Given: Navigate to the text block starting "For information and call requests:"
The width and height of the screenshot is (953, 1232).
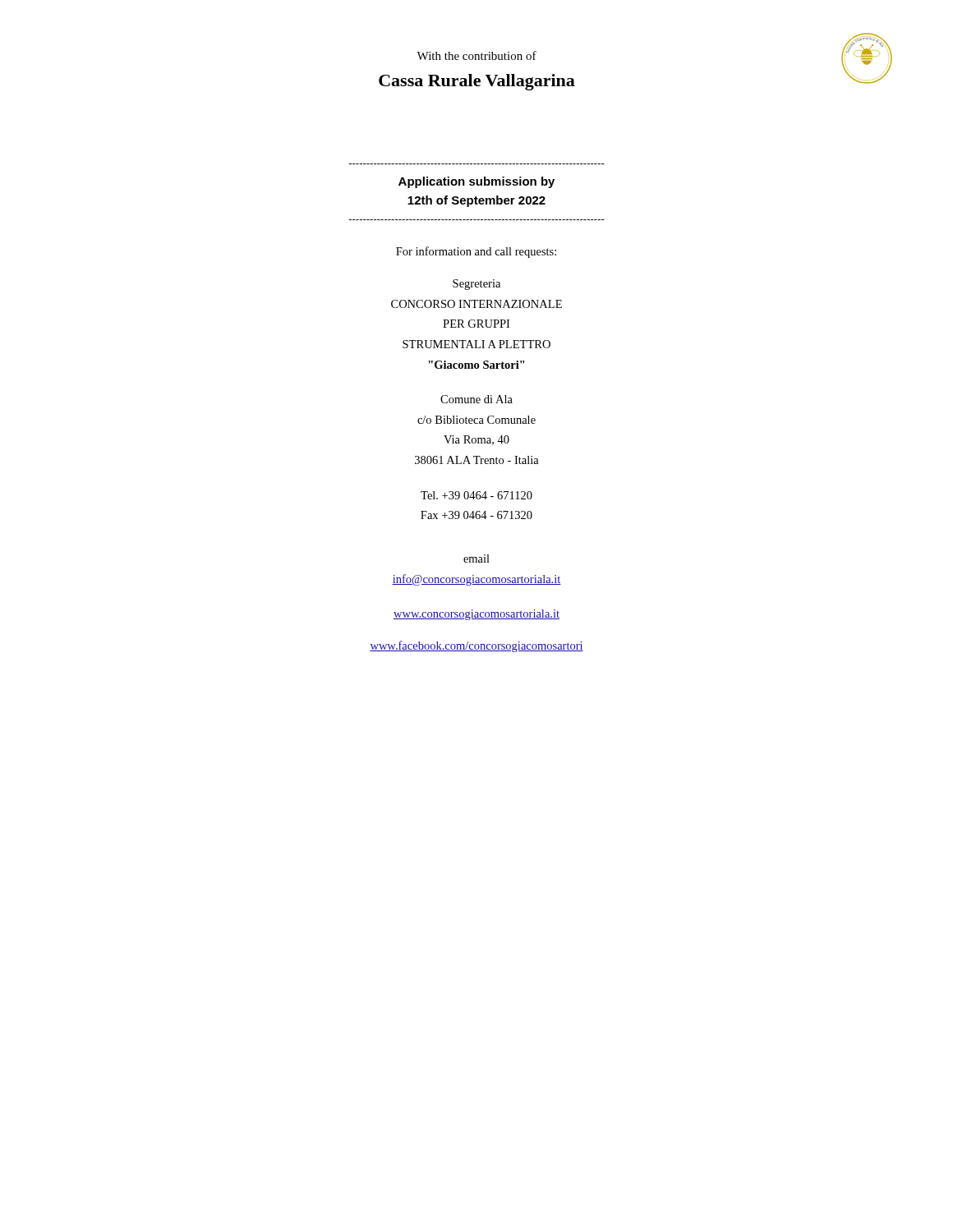Looking at the screenshot, I should point(476,251).
